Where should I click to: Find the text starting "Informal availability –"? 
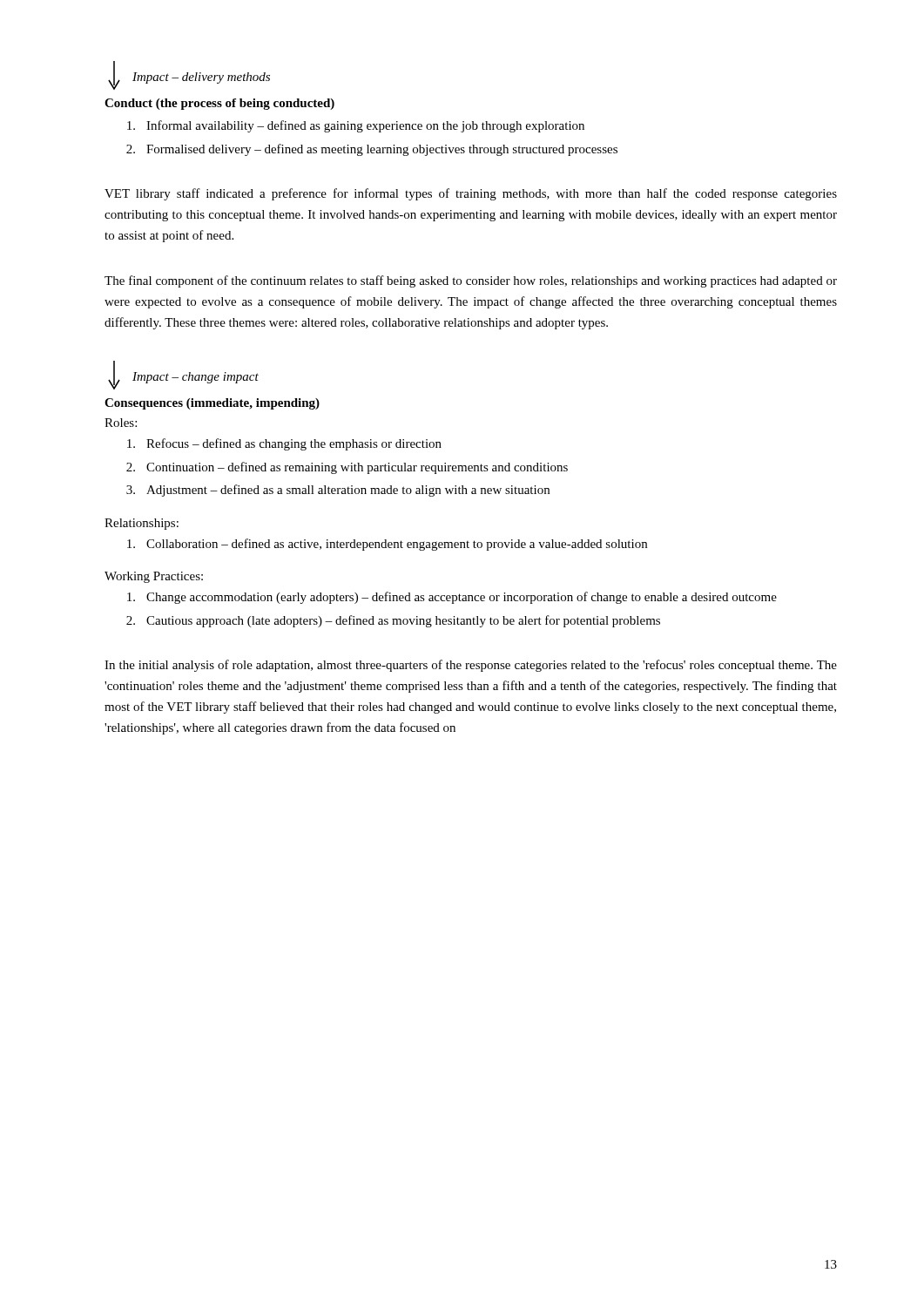pyautogui.click(x=471, y=126)
